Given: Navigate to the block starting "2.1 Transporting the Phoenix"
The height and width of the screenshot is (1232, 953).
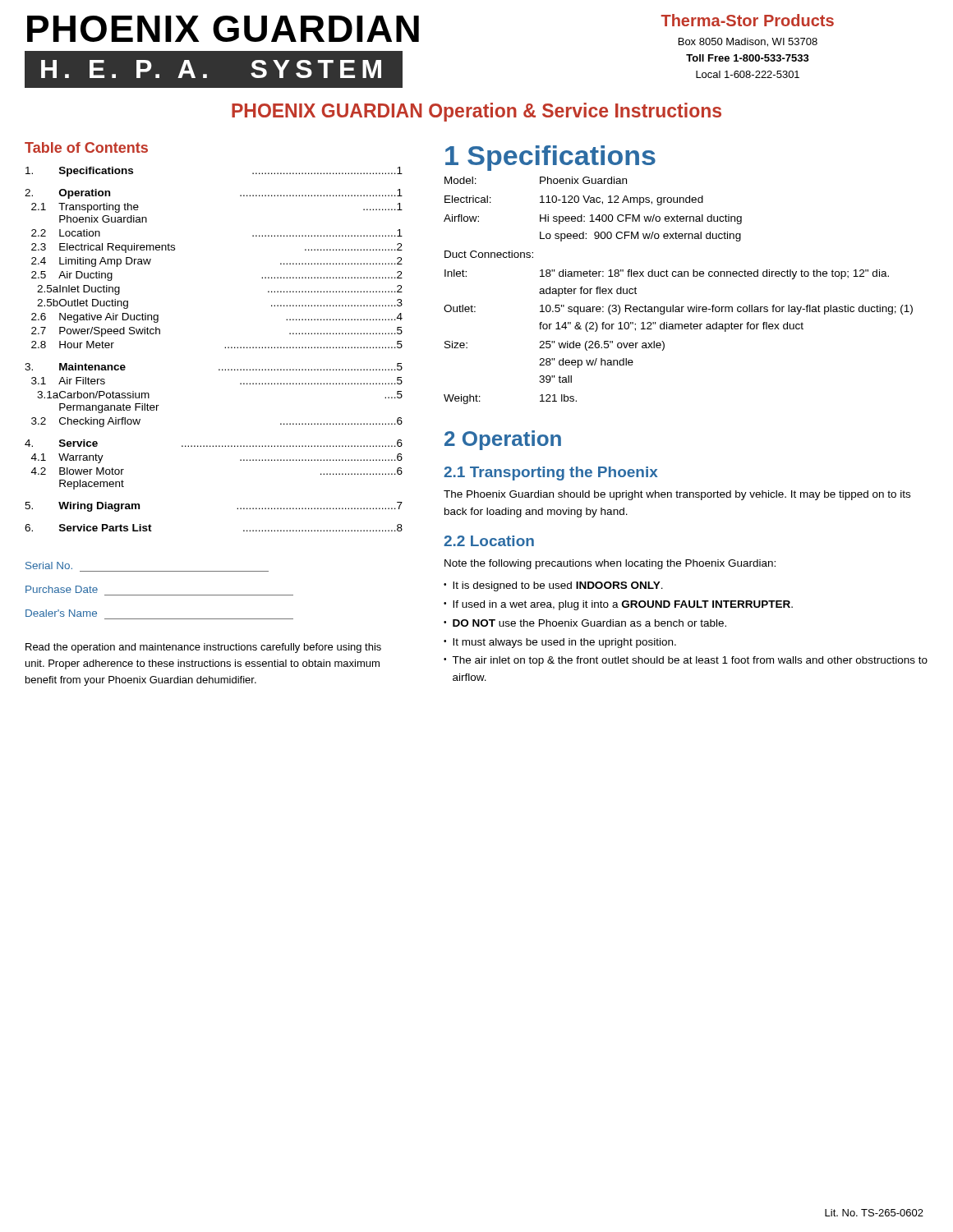Looking at the screenshot, I should 551,473.
